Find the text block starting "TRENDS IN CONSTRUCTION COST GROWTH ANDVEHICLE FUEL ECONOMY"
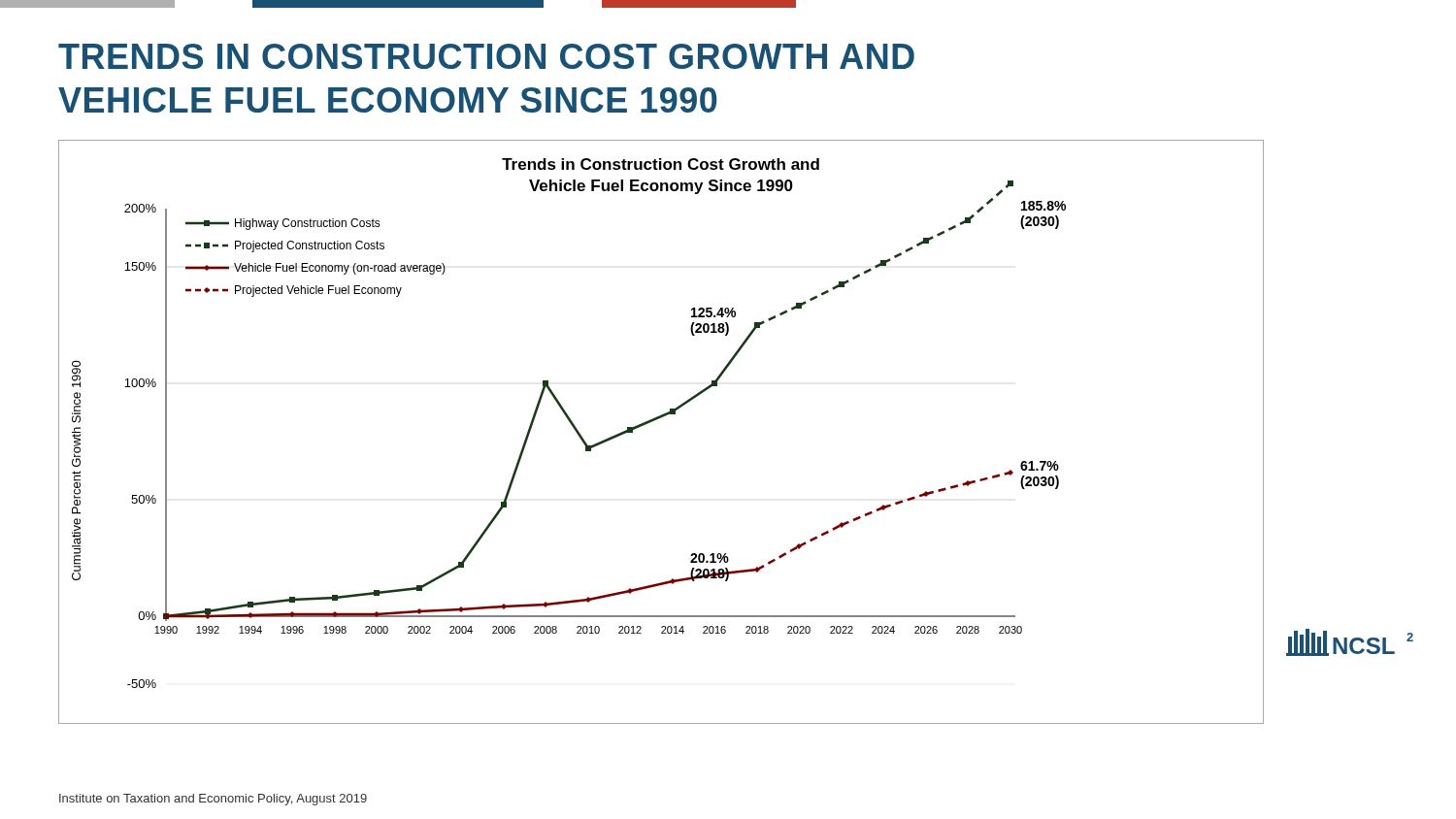 click(x=728, y=79)
